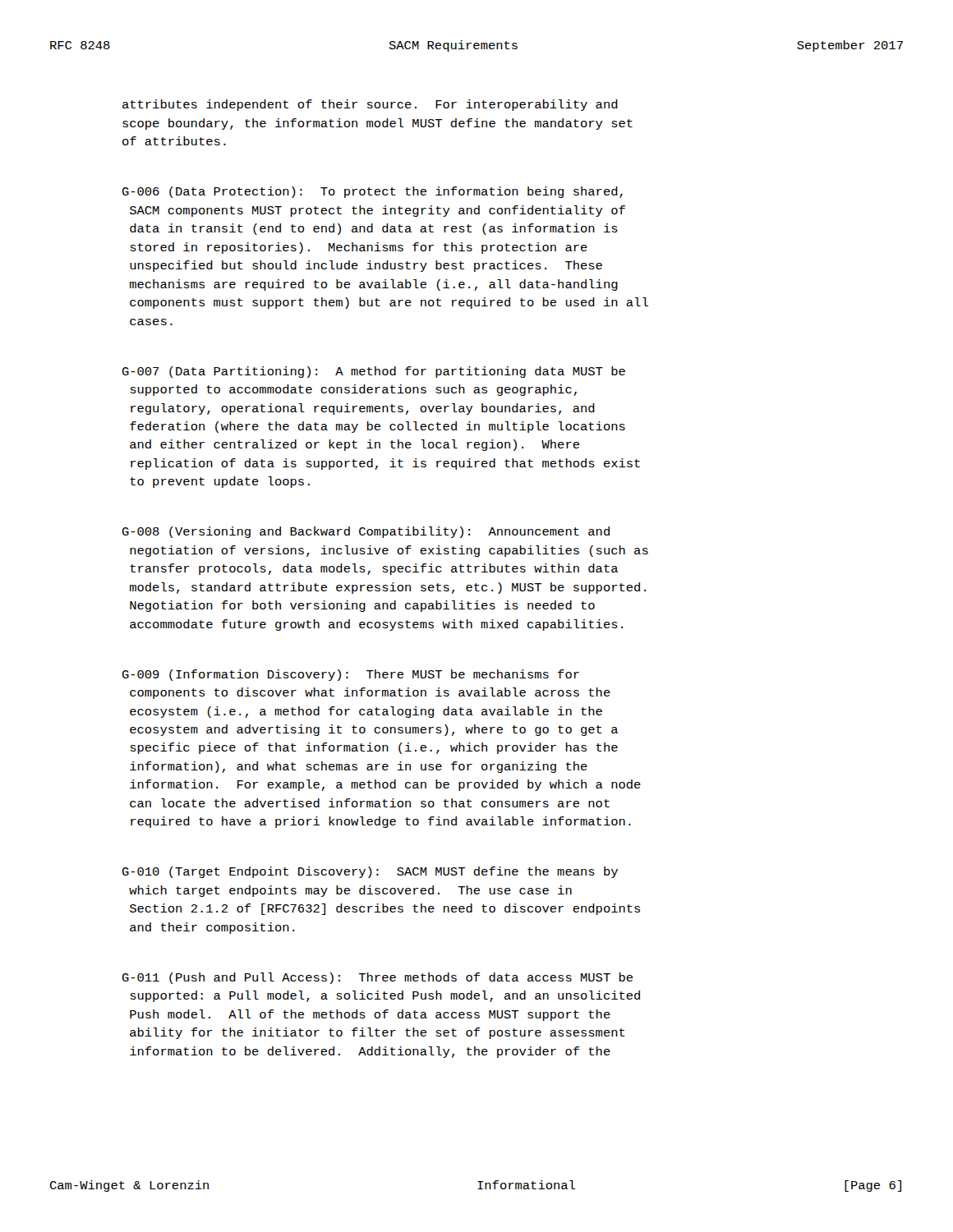
Task: Locate the block of text that opens with "G-008 (Versioning and Backward Compatibility): Announcement and negotiation"
Action: point(374,579)
